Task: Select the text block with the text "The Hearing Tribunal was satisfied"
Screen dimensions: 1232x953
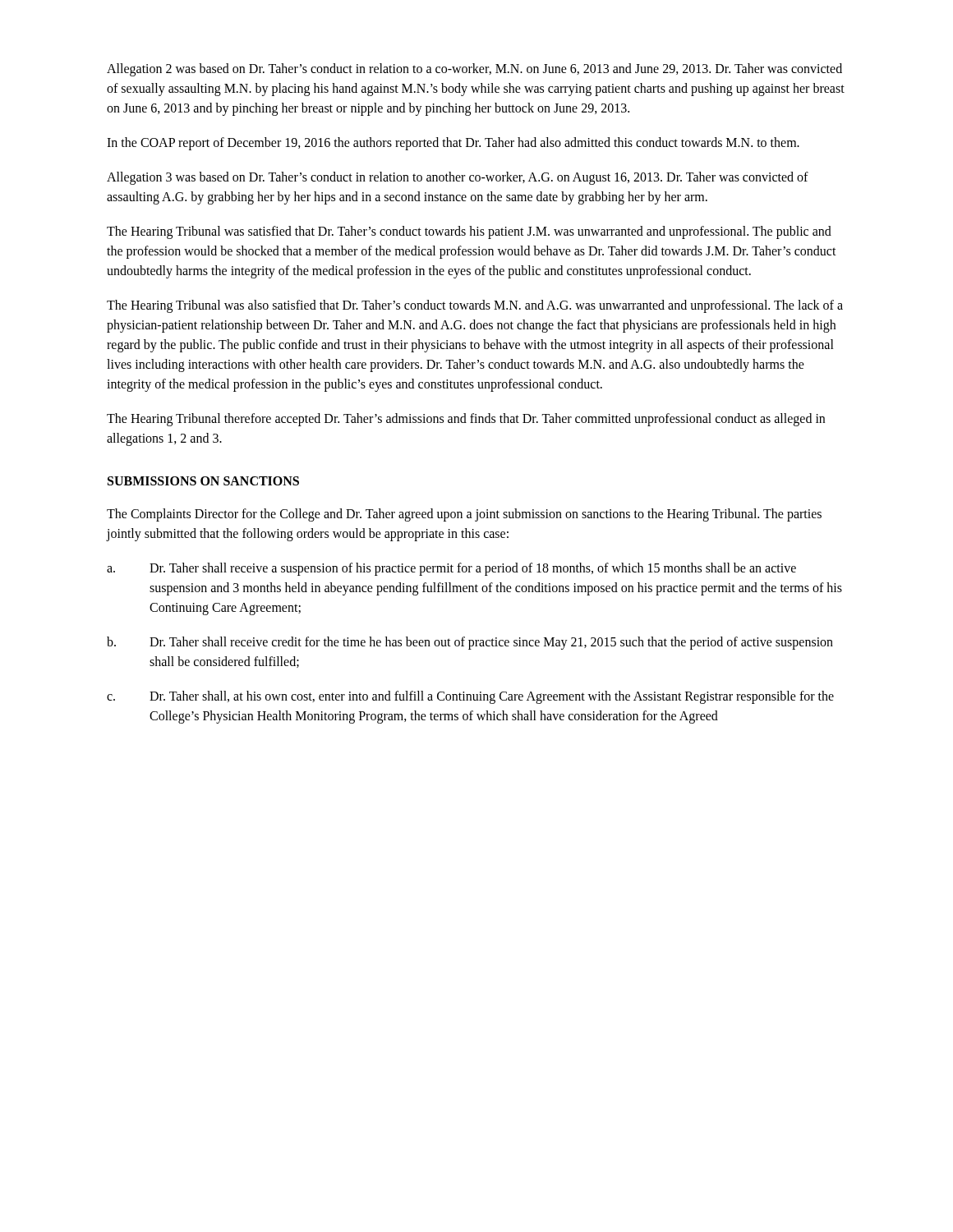Action: [x=471, y=251]
